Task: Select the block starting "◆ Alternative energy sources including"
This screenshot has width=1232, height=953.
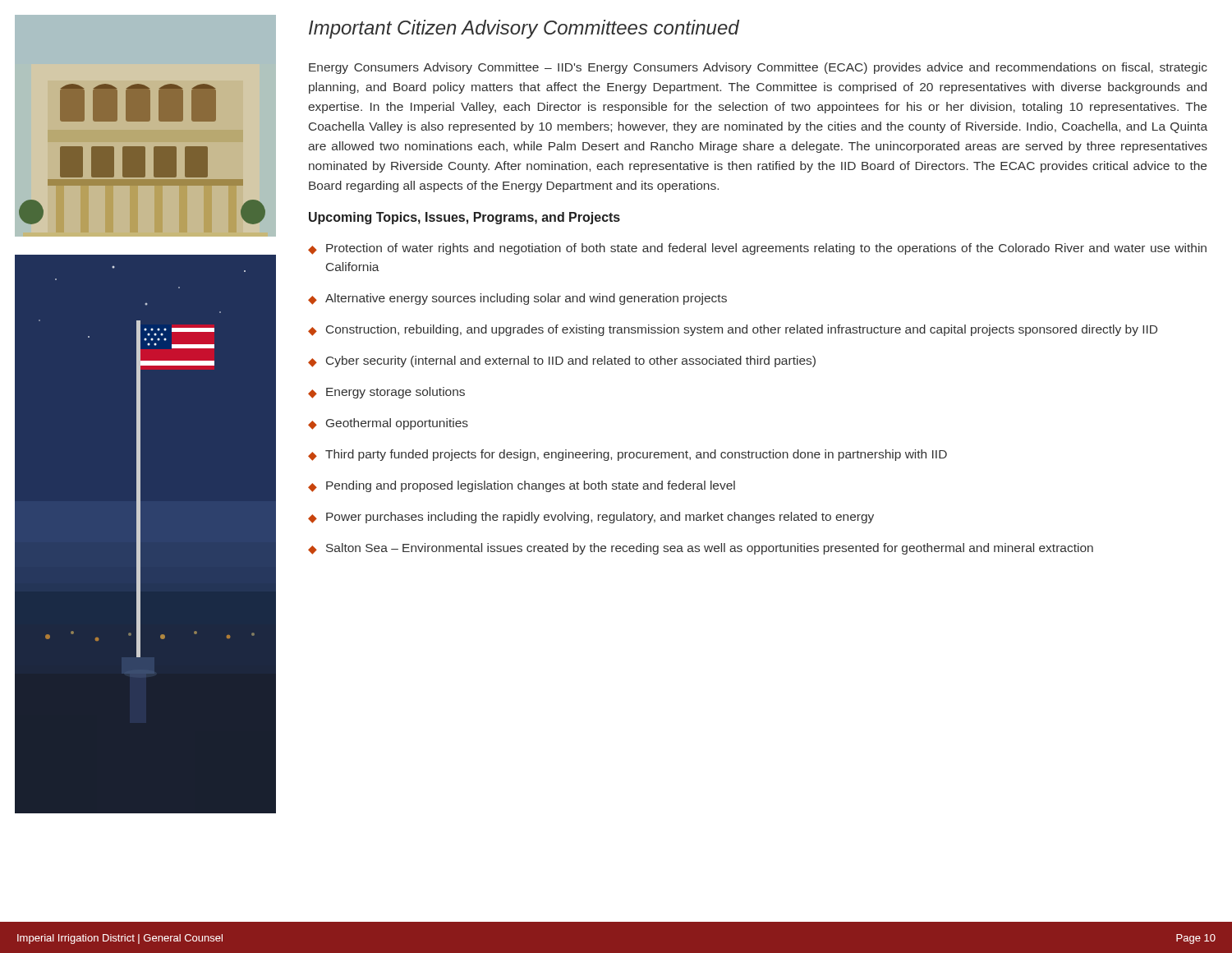Action: (517, 299)
